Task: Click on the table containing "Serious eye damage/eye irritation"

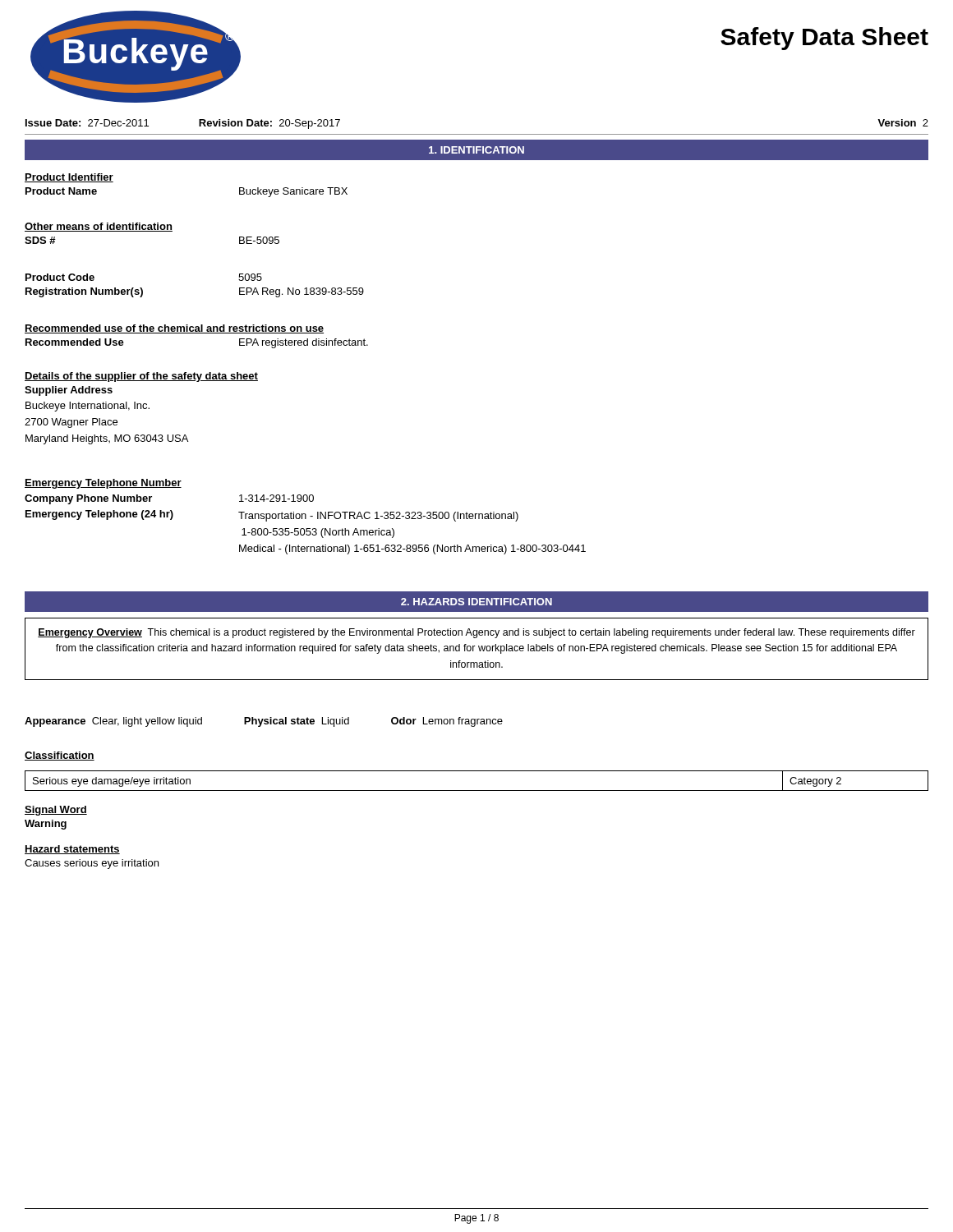Action: tap(476, 781)
